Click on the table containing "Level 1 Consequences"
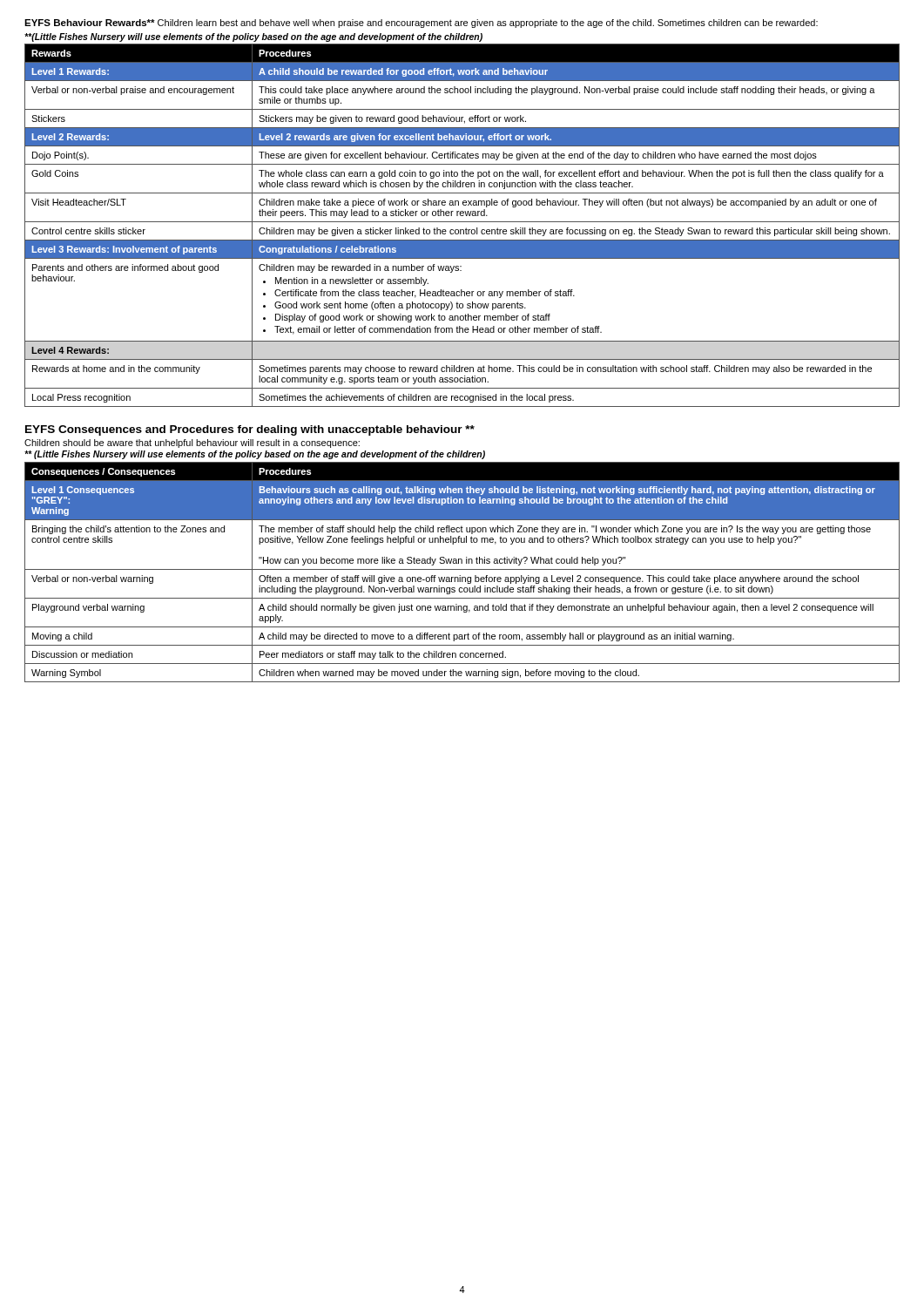Viewport: 924px width, 1307px height. pos(462,572)
